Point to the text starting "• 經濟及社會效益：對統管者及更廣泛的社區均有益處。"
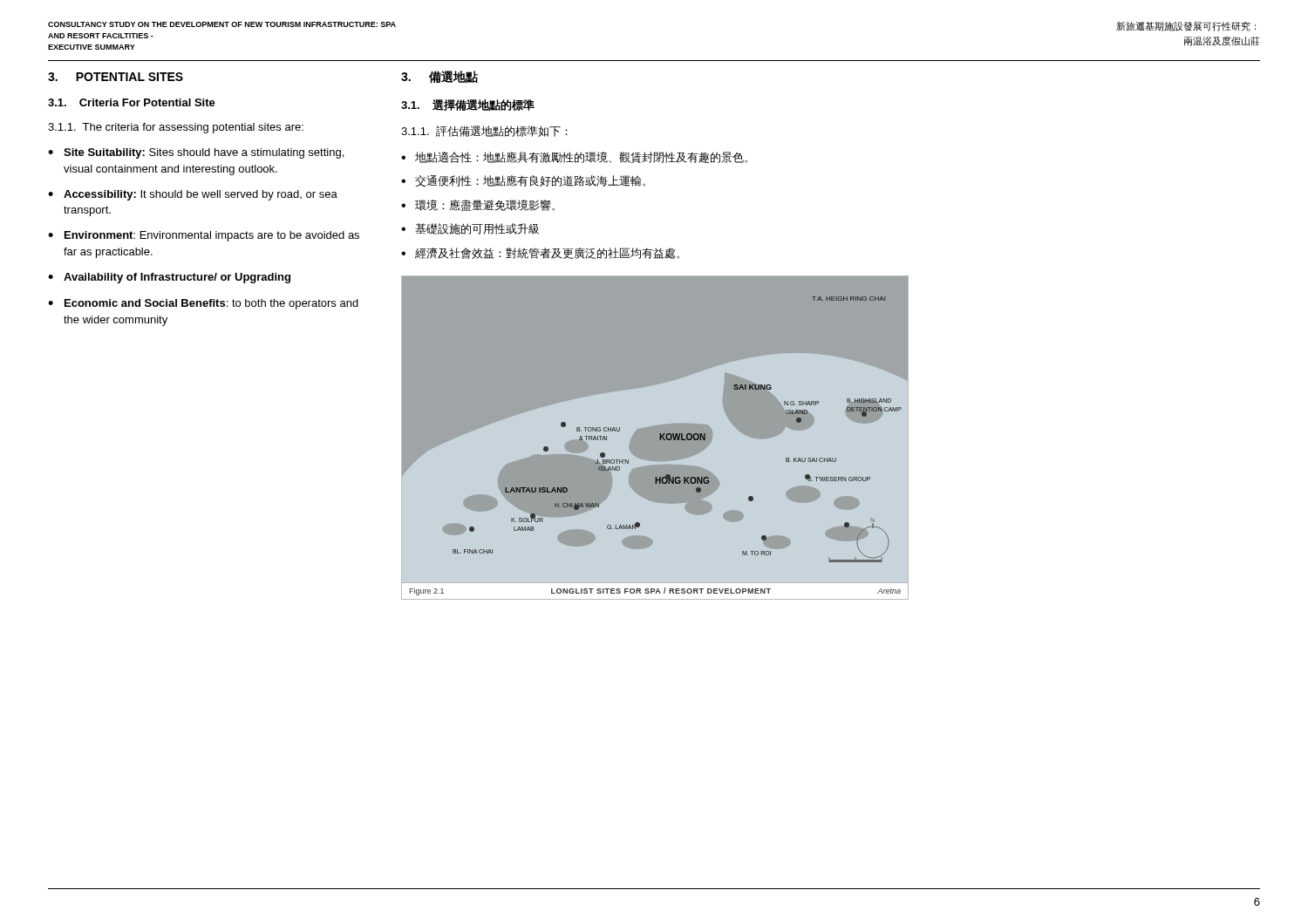Image resolution: width=1308 pixels, height=924 pixels. [x=544, y=253]
